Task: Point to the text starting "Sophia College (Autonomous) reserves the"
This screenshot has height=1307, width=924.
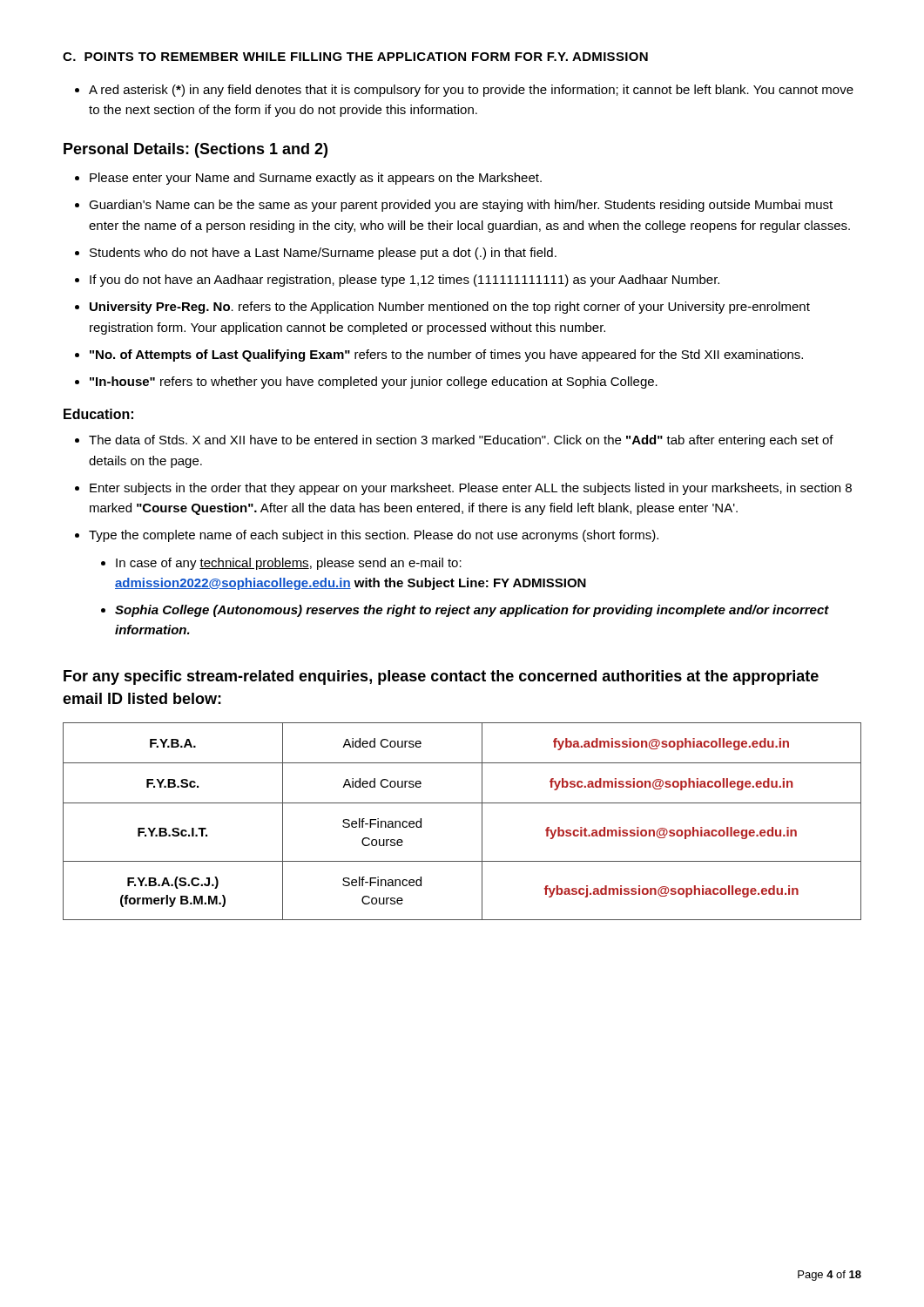Action: pyautogui.click(x=475, y=620)
